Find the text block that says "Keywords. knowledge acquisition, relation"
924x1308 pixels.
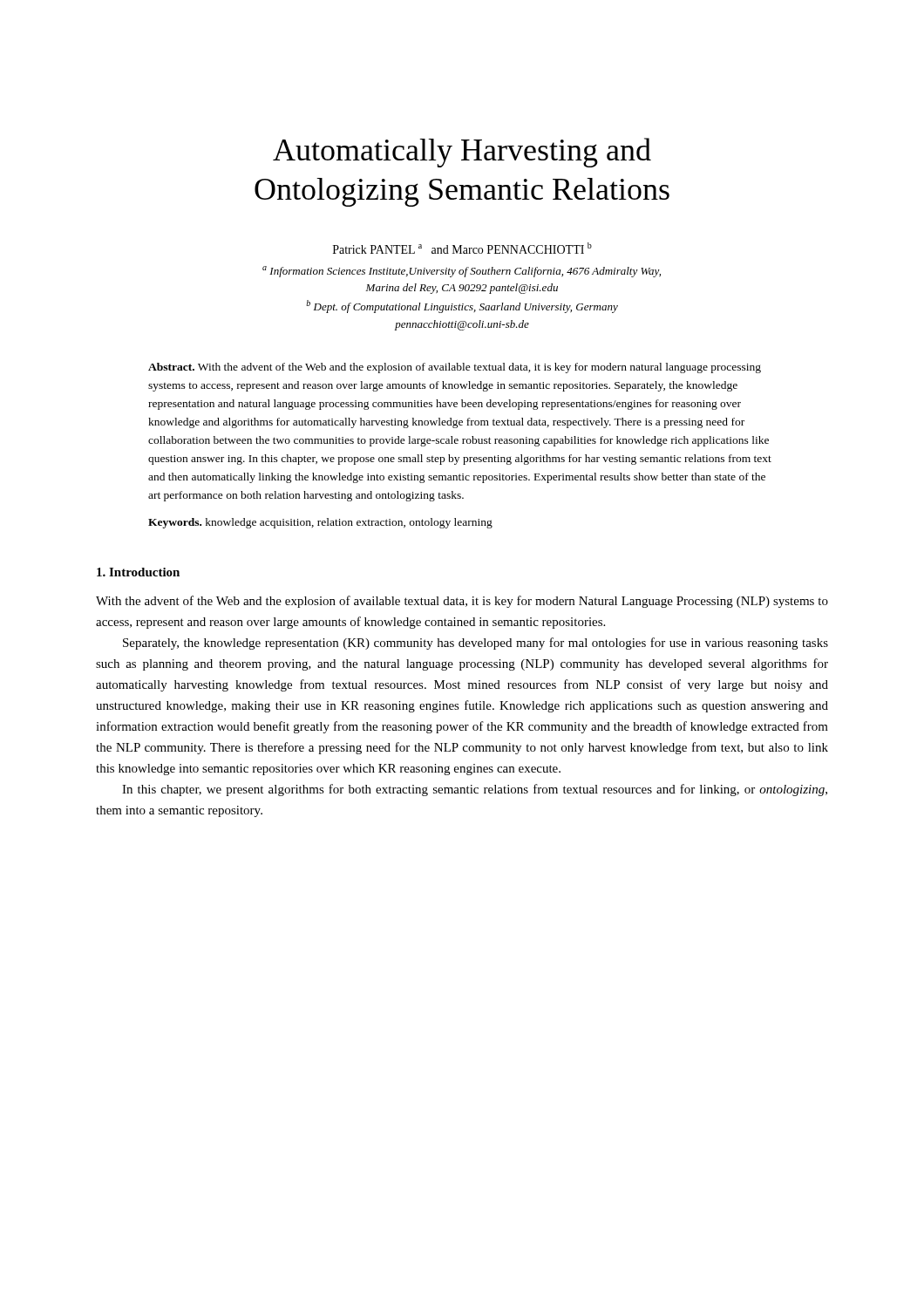click(x=320, y=522)
